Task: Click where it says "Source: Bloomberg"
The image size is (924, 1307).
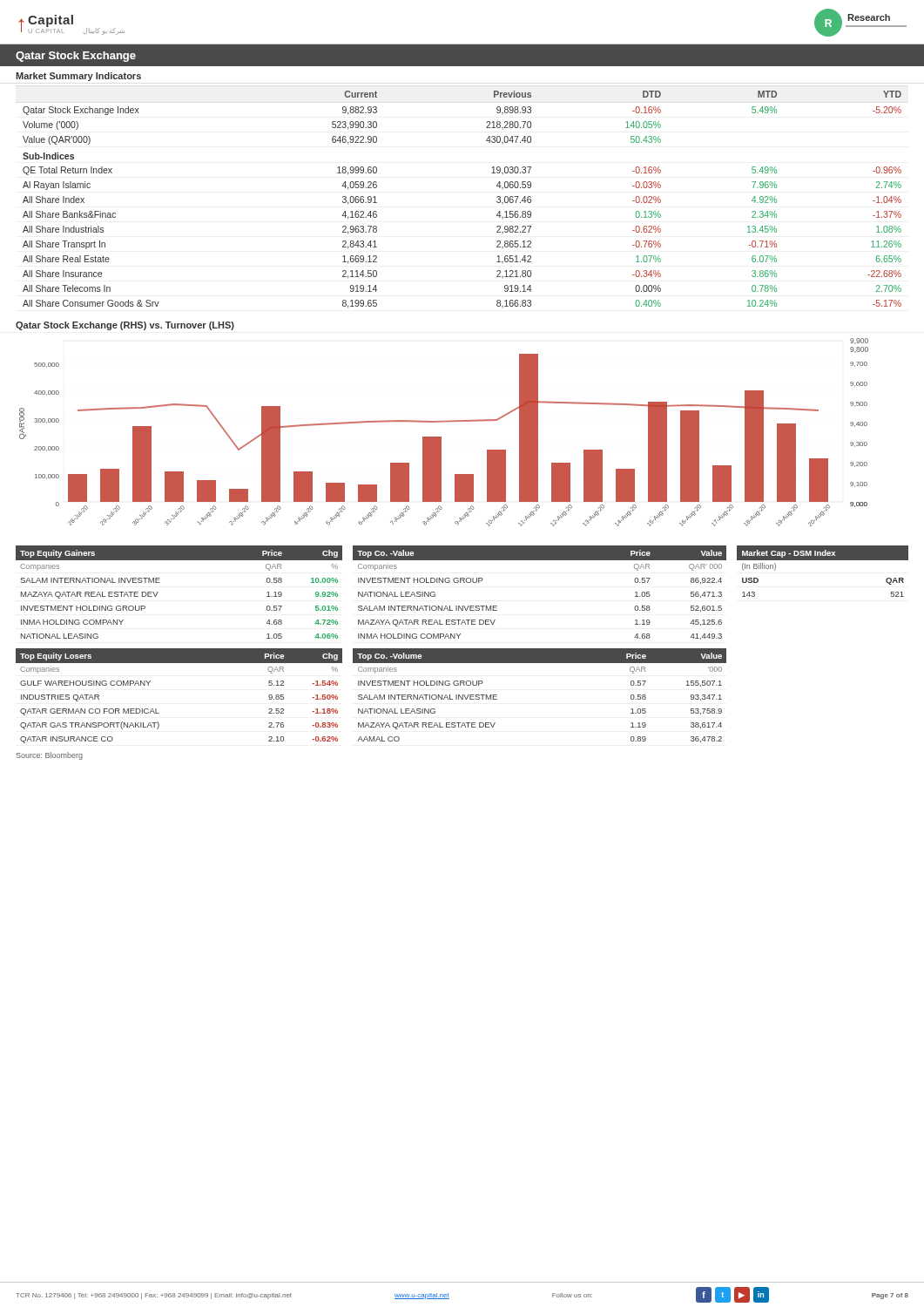Action: [49, 755]
